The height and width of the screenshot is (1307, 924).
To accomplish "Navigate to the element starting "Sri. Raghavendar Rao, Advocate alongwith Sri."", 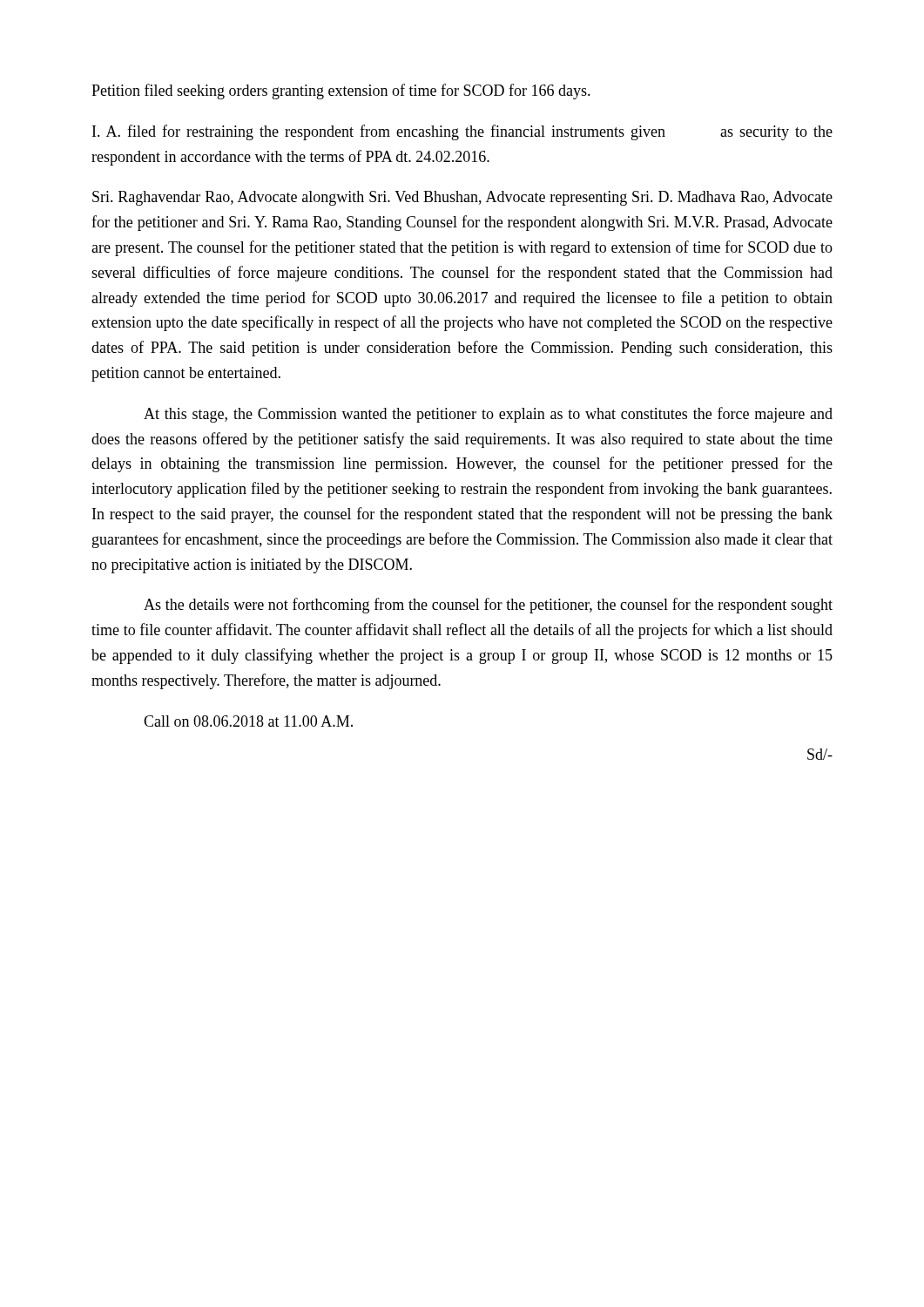I will pyautogui.click(x=462, y=285).
